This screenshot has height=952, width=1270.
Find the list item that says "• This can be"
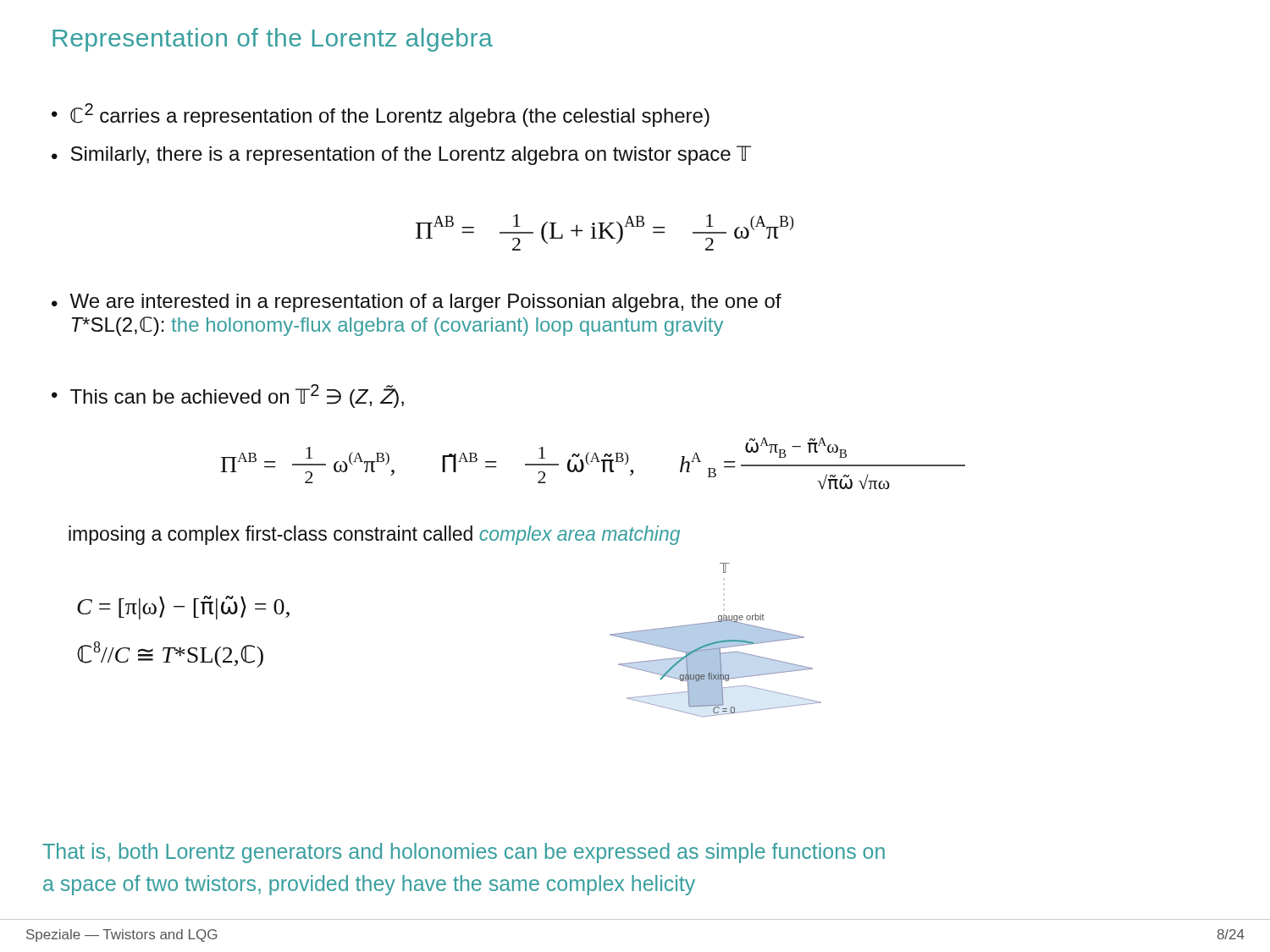(x=228, y=395)
